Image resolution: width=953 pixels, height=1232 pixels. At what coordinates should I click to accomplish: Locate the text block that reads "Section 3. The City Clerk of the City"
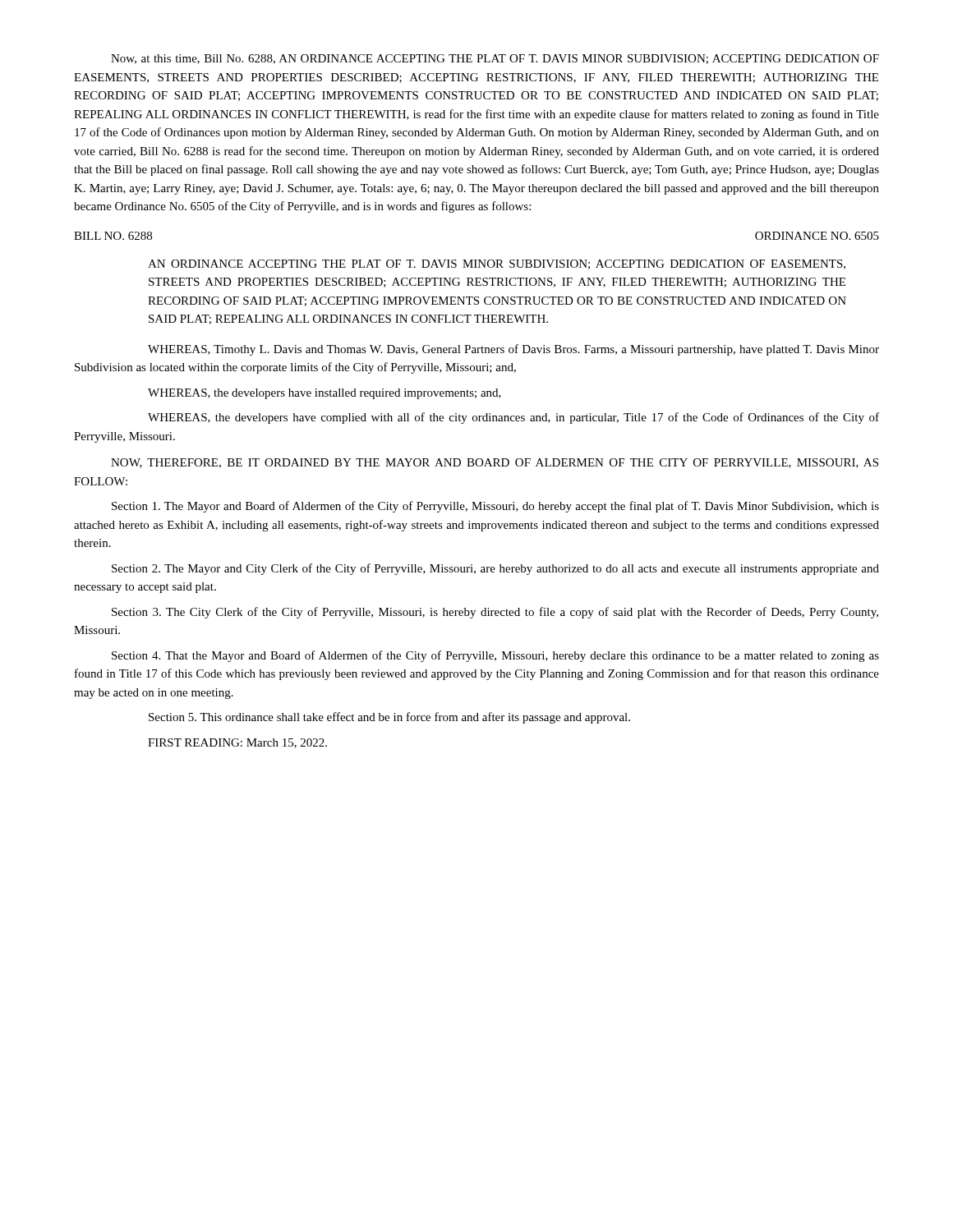(x=476, y=621)
